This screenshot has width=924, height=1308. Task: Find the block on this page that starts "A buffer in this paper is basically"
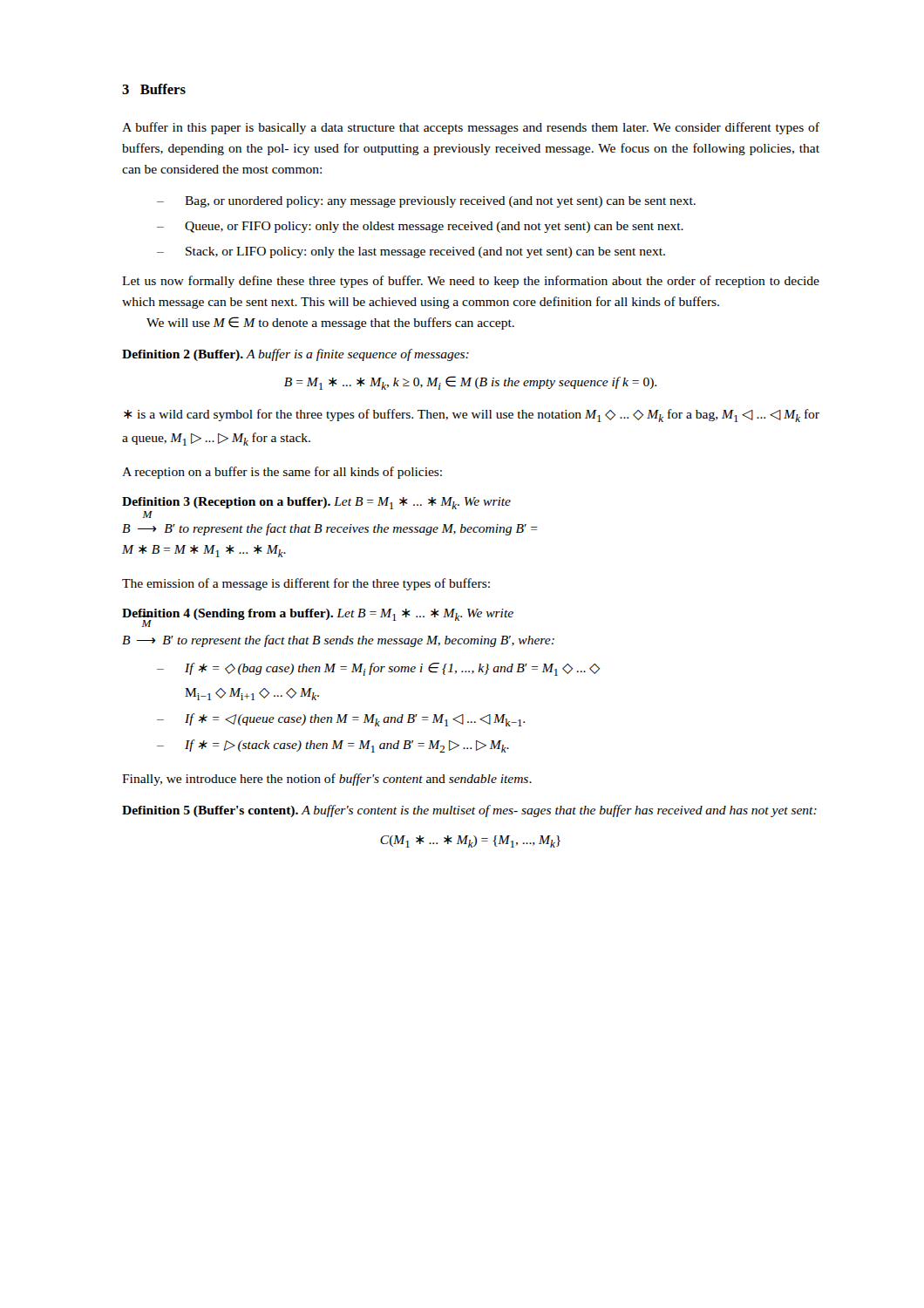point(471,147)
